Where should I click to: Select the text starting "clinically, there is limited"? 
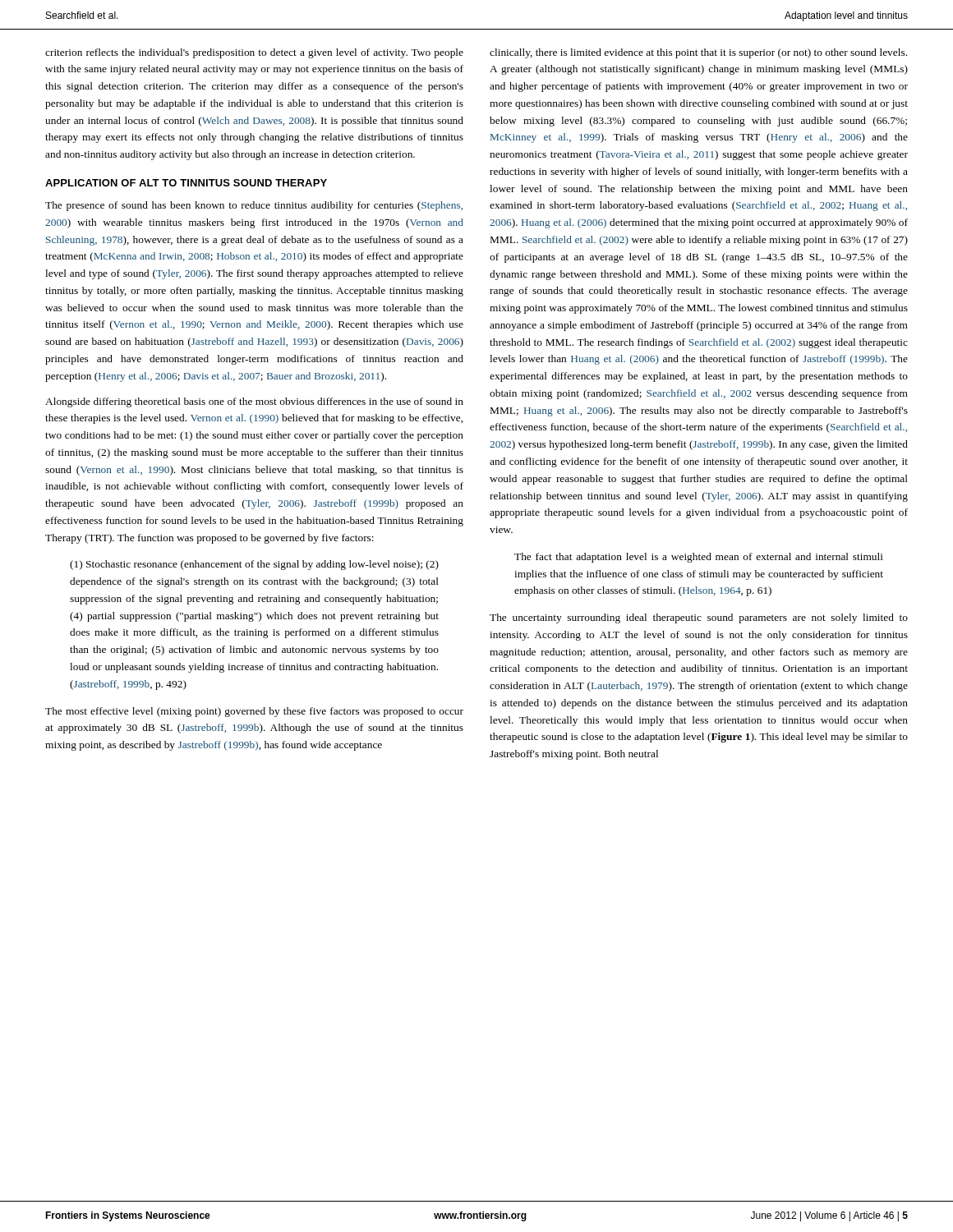(x=699, y=291)
